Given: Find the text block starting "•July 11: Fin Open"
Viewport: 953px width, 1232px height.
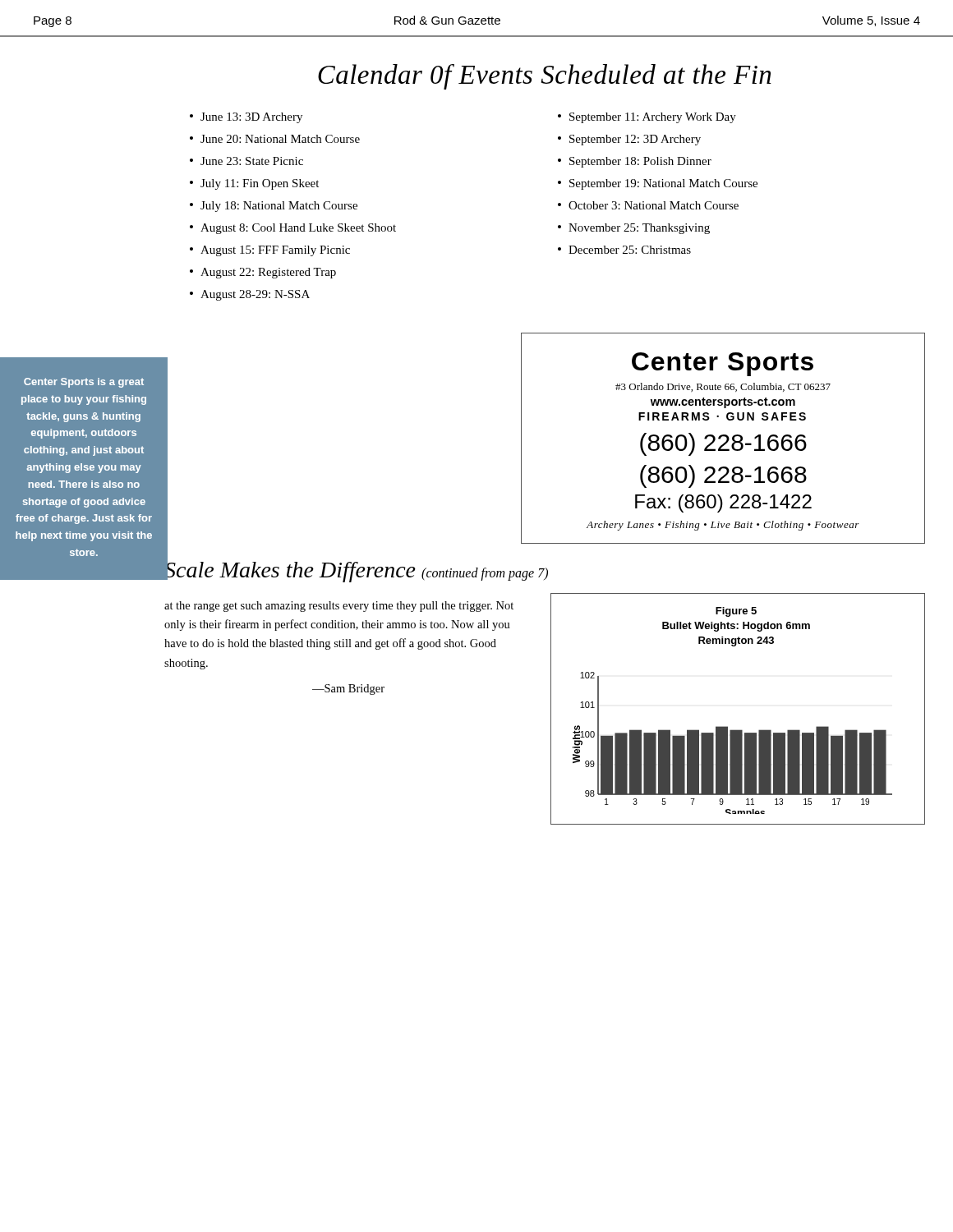Looking at the screenshot, I should (254, 183).
